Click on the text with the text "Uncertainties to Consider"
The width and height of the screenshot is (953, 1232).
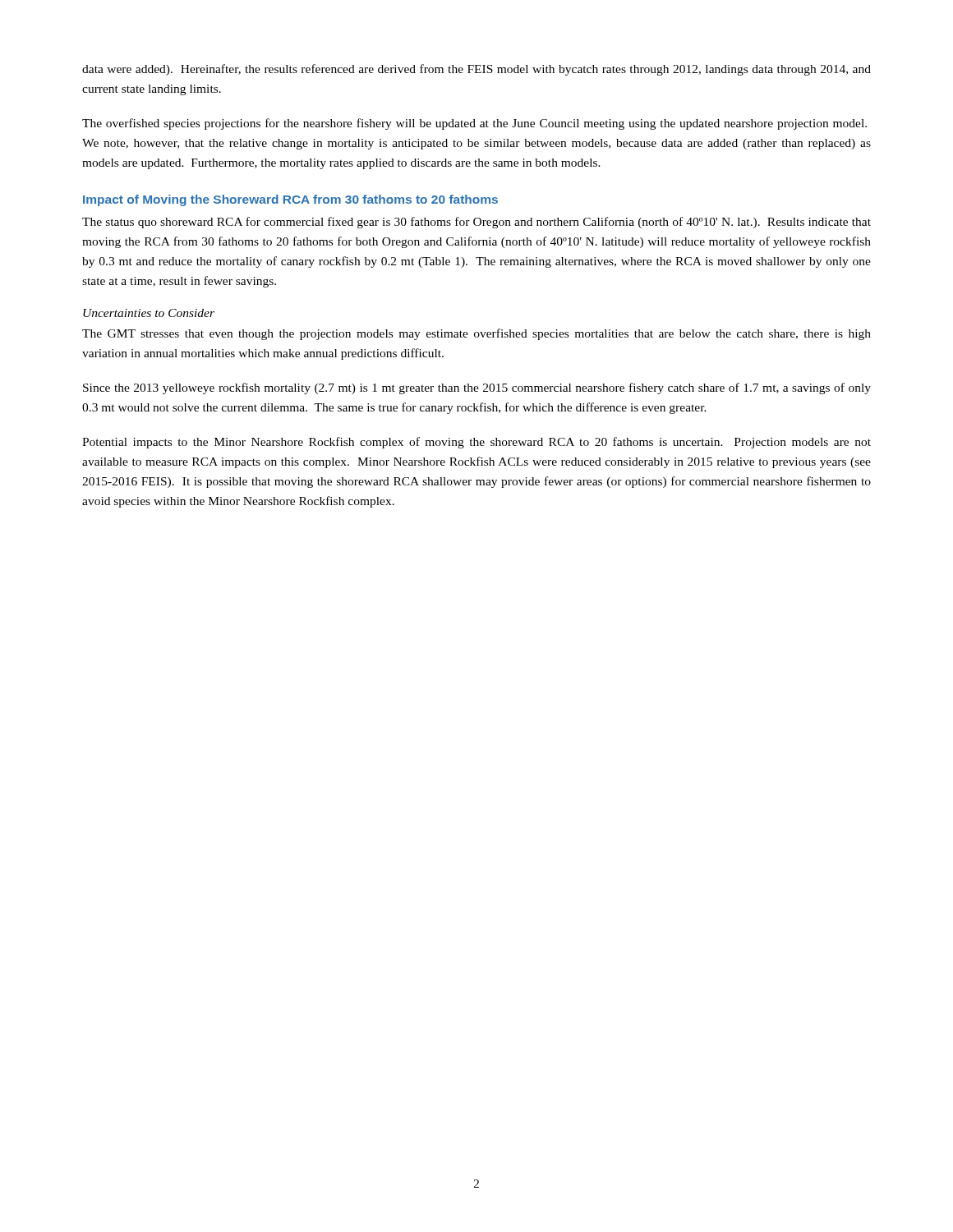(x=148, y=313)
